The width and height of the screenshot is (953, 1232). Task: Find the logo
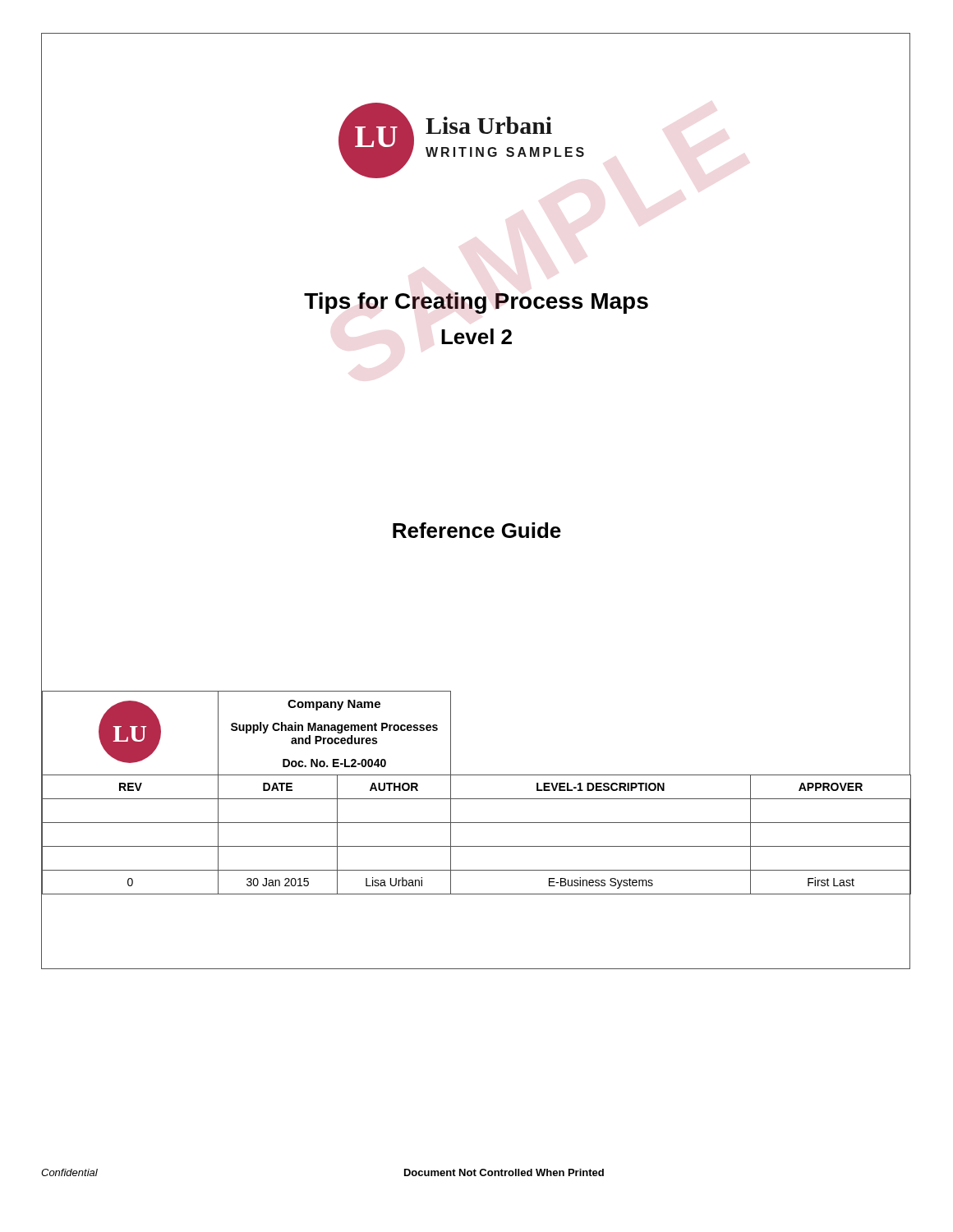476,142
